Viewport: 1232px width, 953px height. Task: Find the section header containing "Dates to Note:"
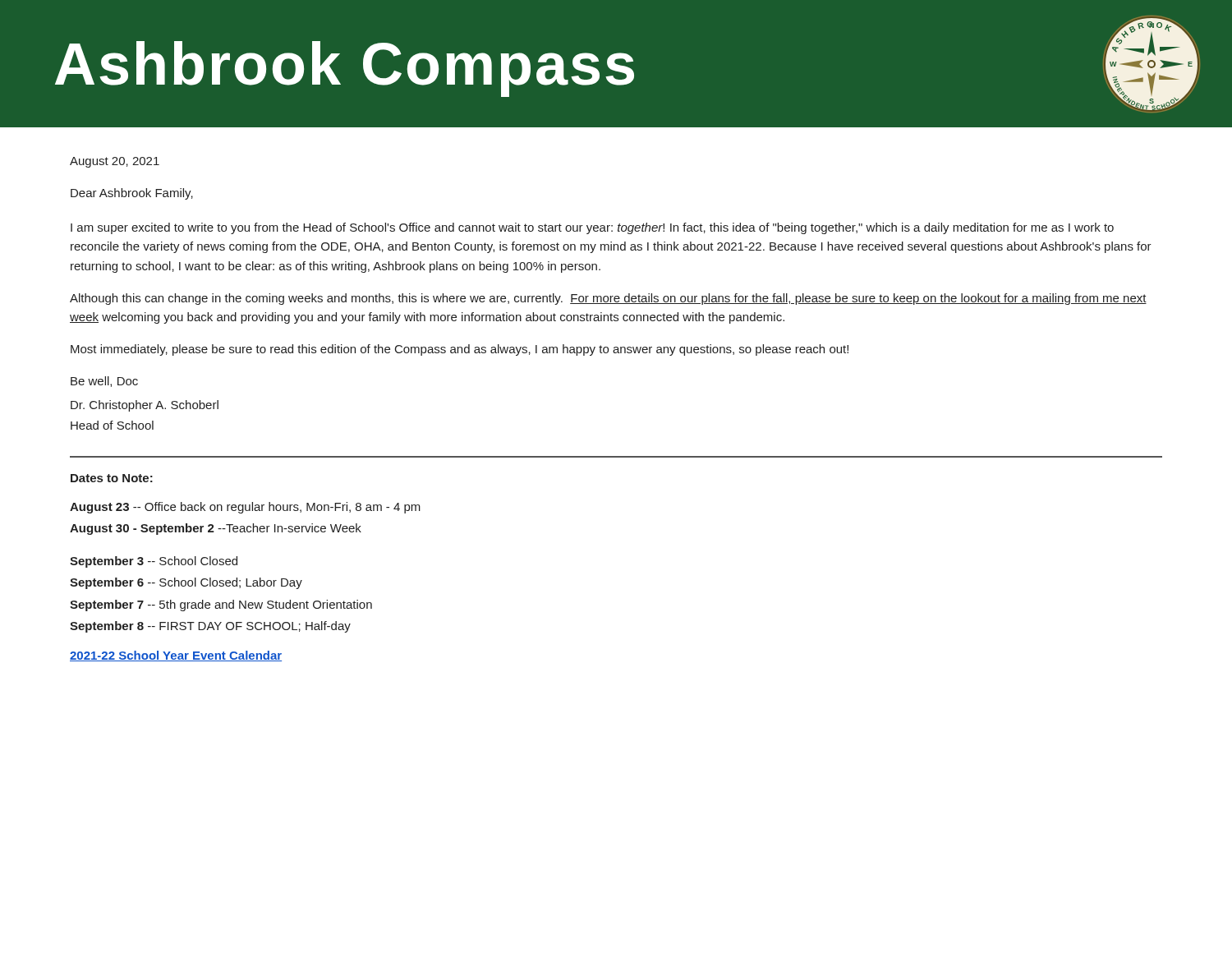click(112, 477)
